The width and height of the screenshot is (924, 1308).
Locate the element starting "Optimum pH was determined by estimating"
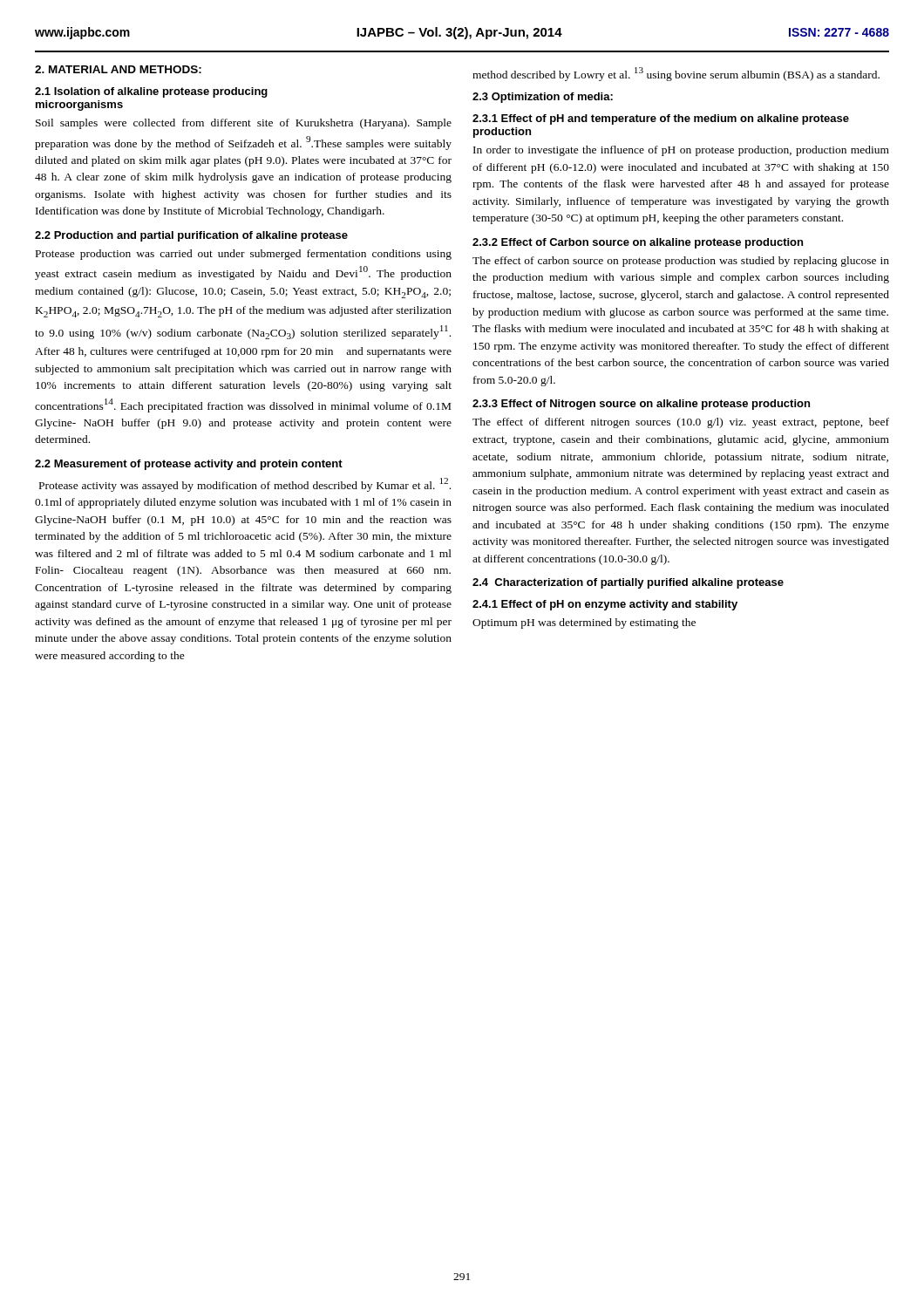(x=584, y=623)
